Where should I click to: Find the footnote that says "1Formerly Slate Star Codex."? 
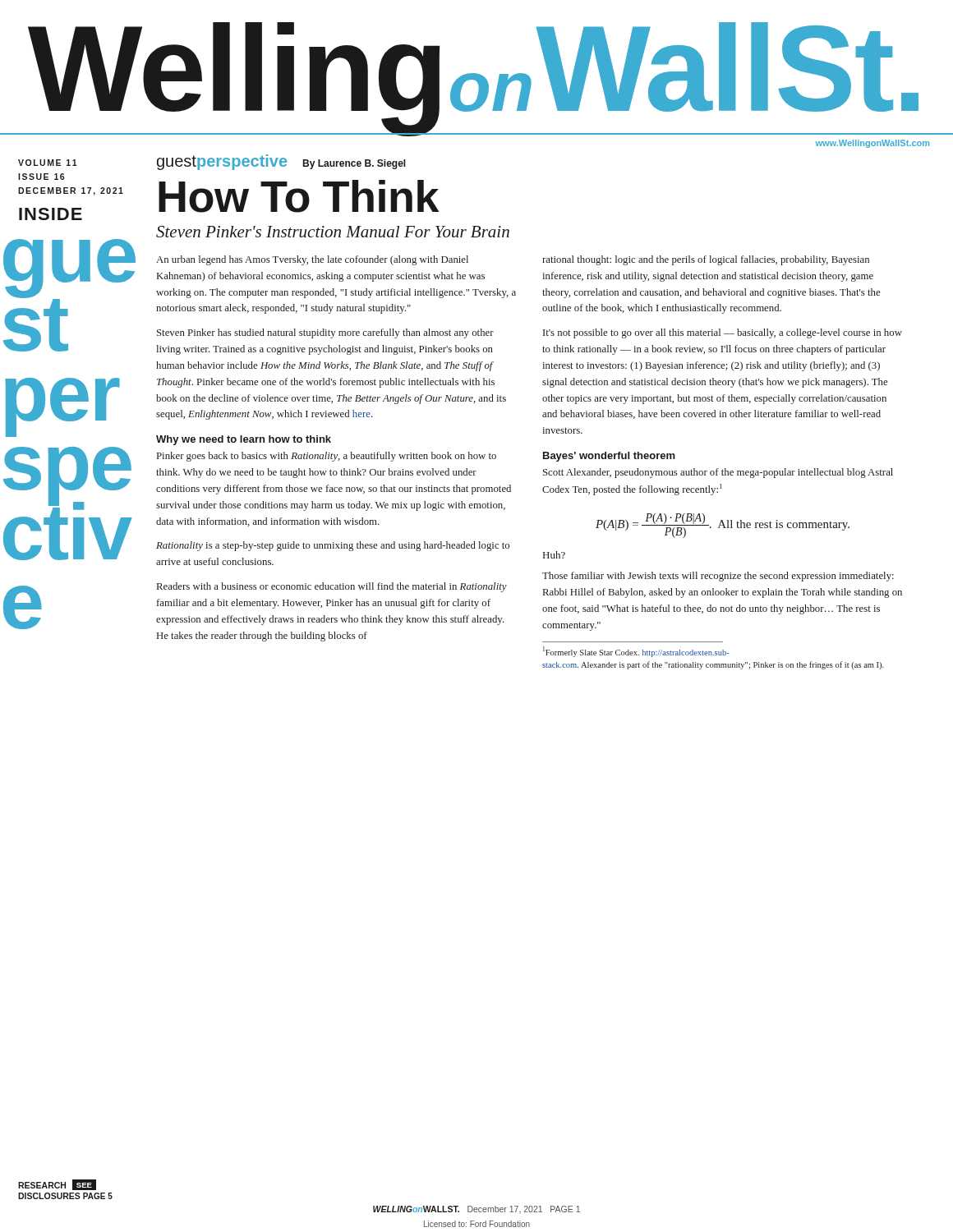pos(713,657)
